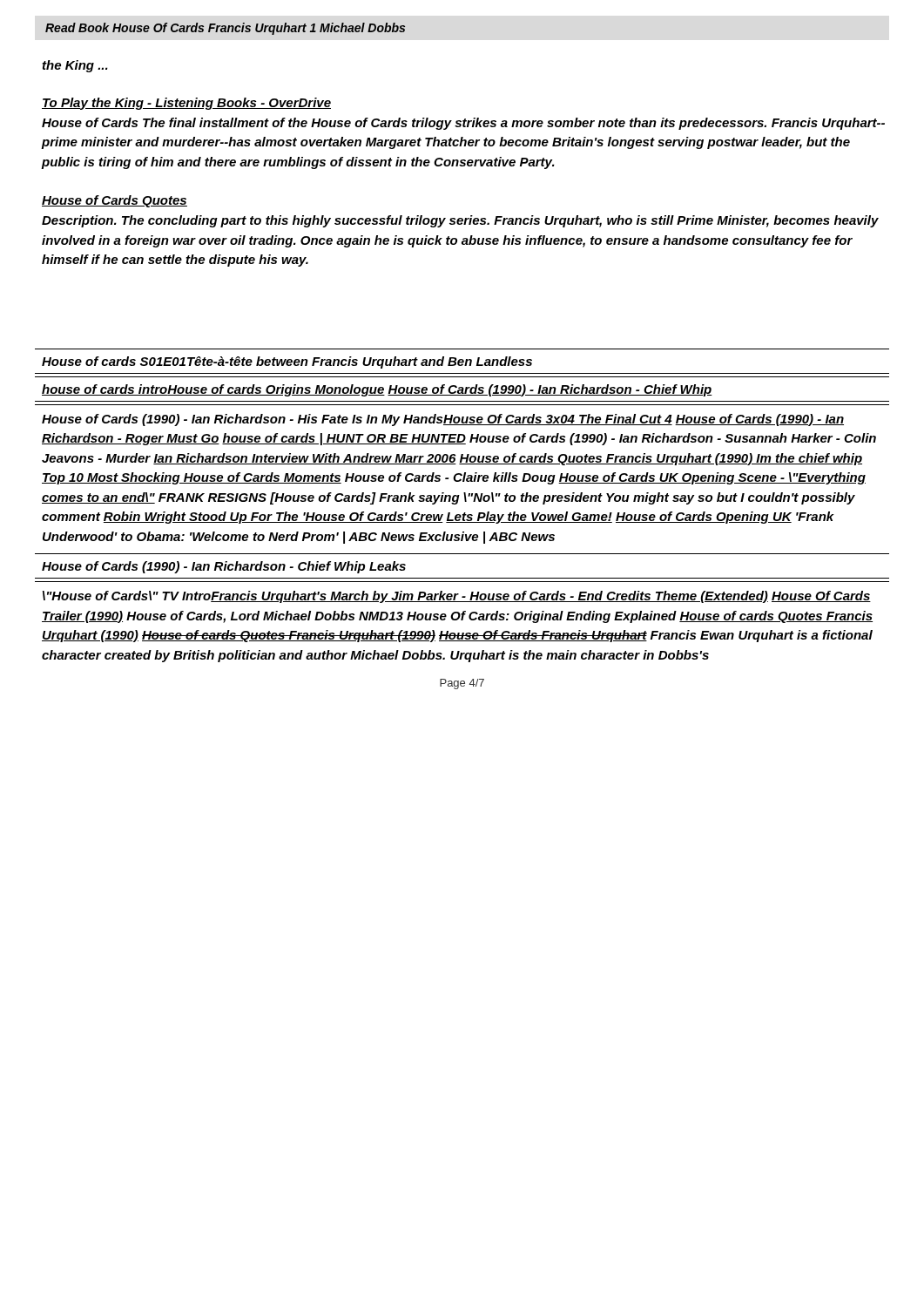The width and height of the screenshot is (924, 1307).
Task: Locate the element starting "House of cards S01E01Tête-à-tête"
Action: [287, 361]
